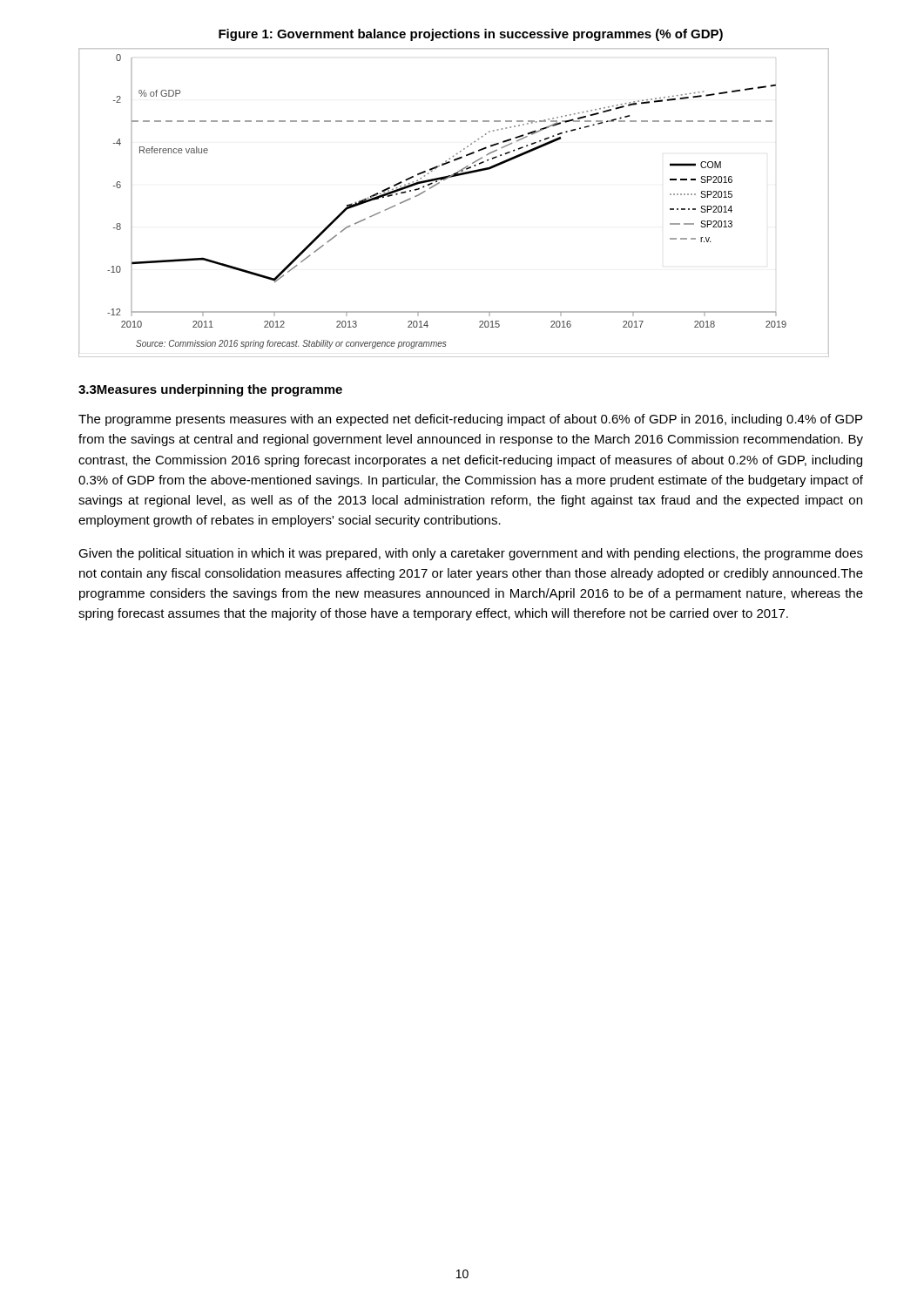
Task: Click on the text block that says "The programme presents measures with an"
Action: pyautogui.click(x=471, y=469)
